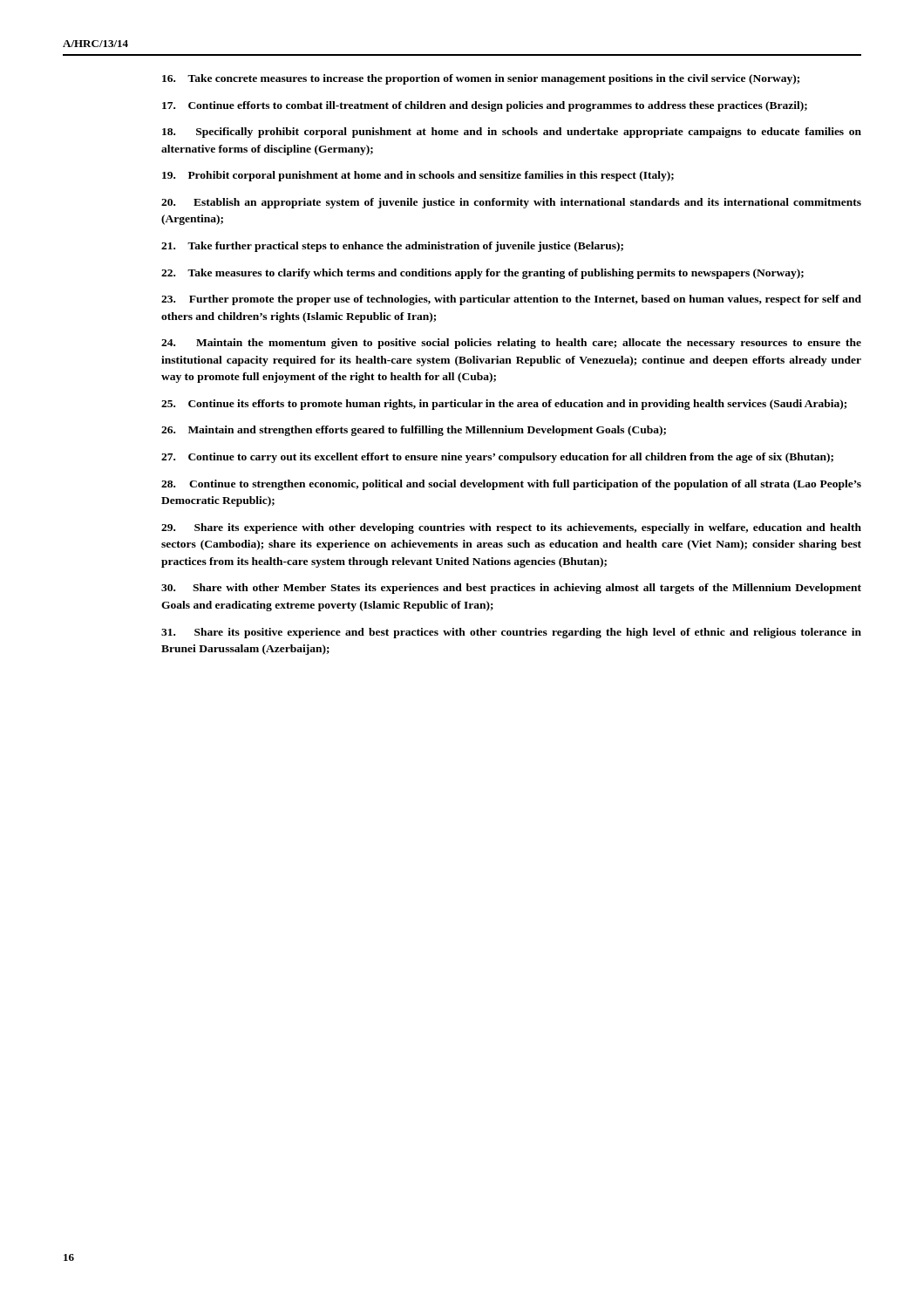The width and height of the screenshot is (924, 1308).
Task: Point to the region starting "28. Continue to strengthen economic, political"
Action: (511, 492)
